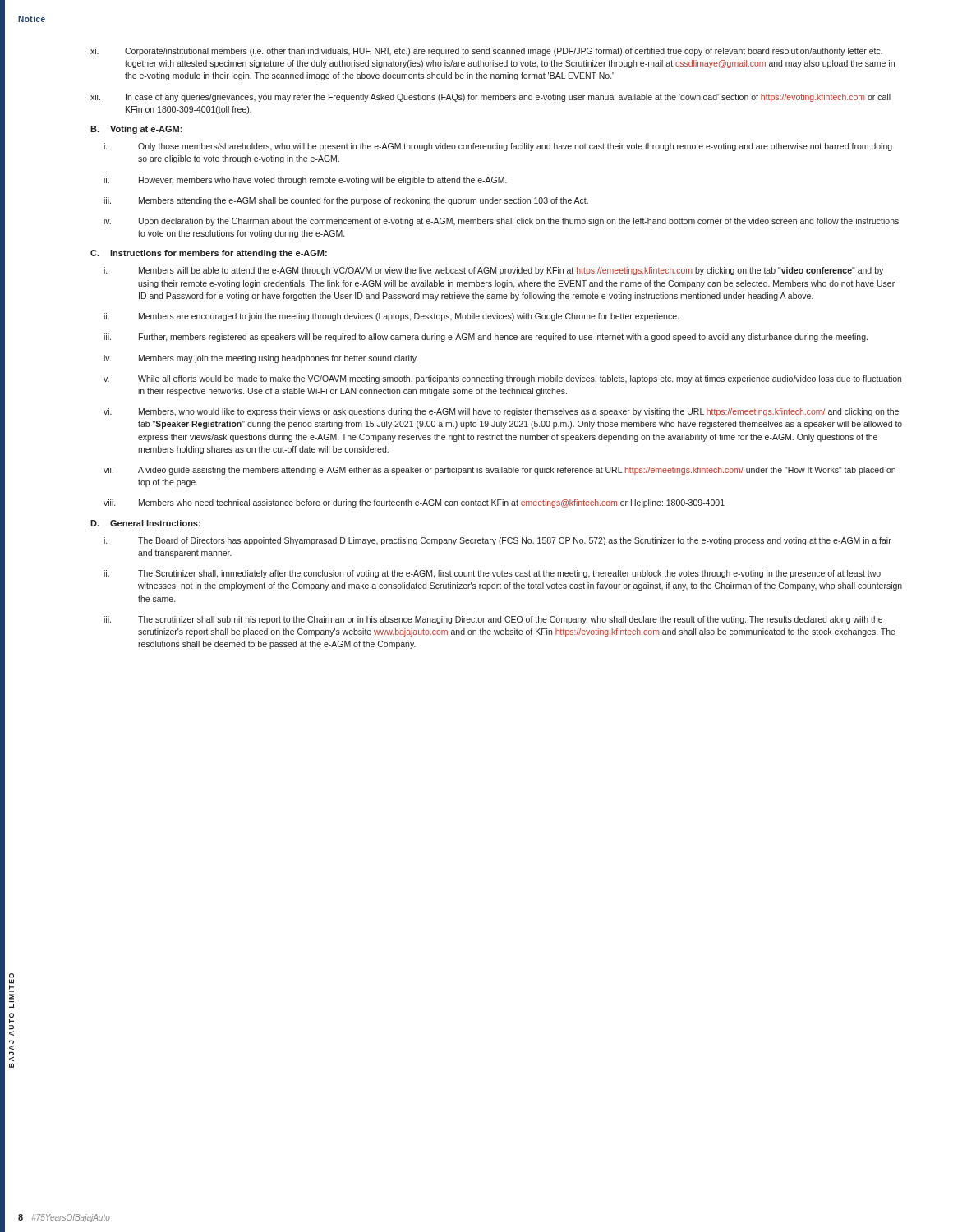The width and height of the screenshot is (953, 1232).
Task: Find the list item with the text "vii. A video guide assisting the"
Action: [504, 477]
